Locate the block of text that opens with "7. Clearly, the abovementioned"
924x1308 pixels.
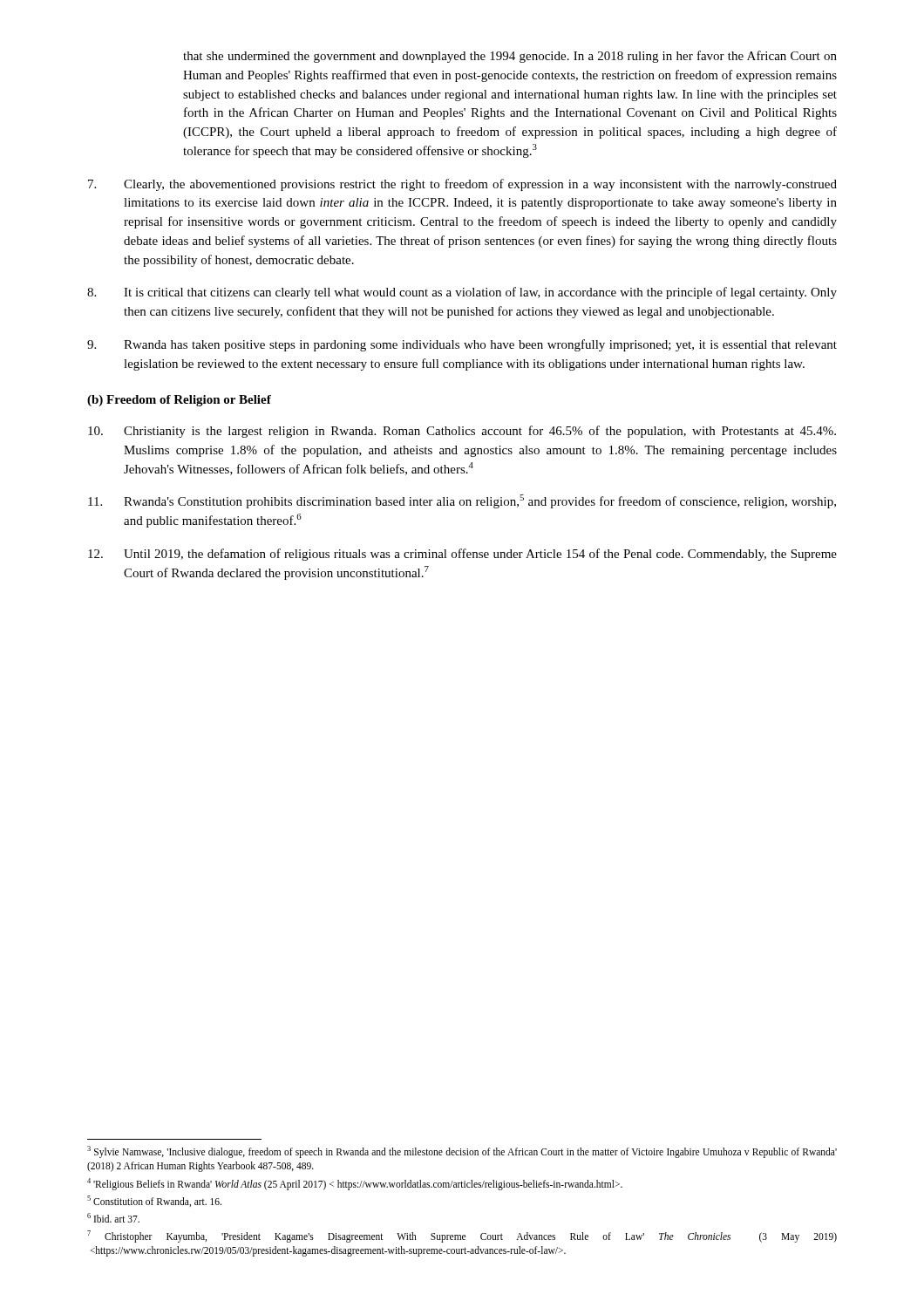click(462, 222)
